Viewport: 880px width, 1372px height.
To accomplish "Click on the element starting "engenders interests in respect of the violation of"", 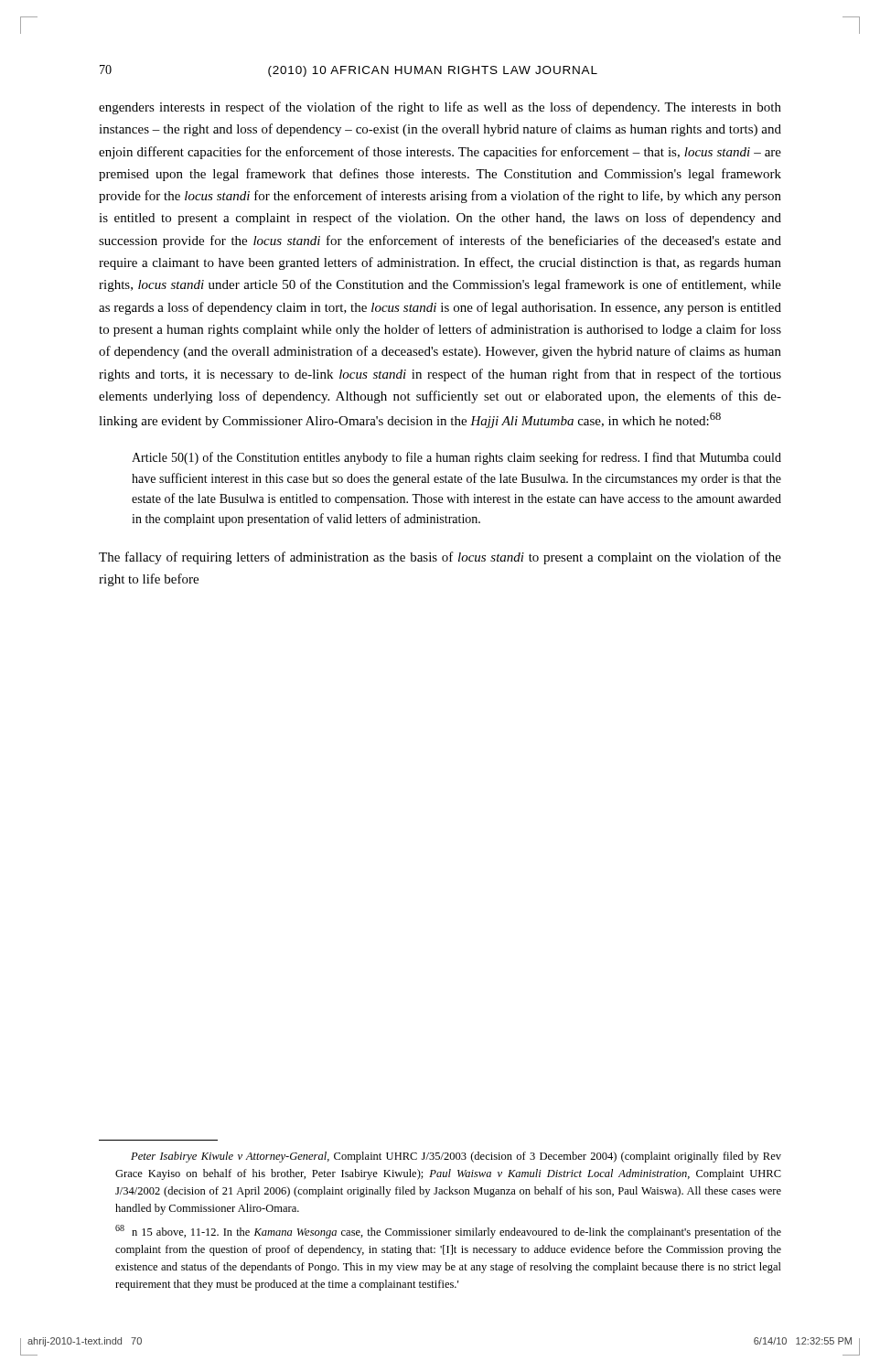I will [x=440, y=264].
